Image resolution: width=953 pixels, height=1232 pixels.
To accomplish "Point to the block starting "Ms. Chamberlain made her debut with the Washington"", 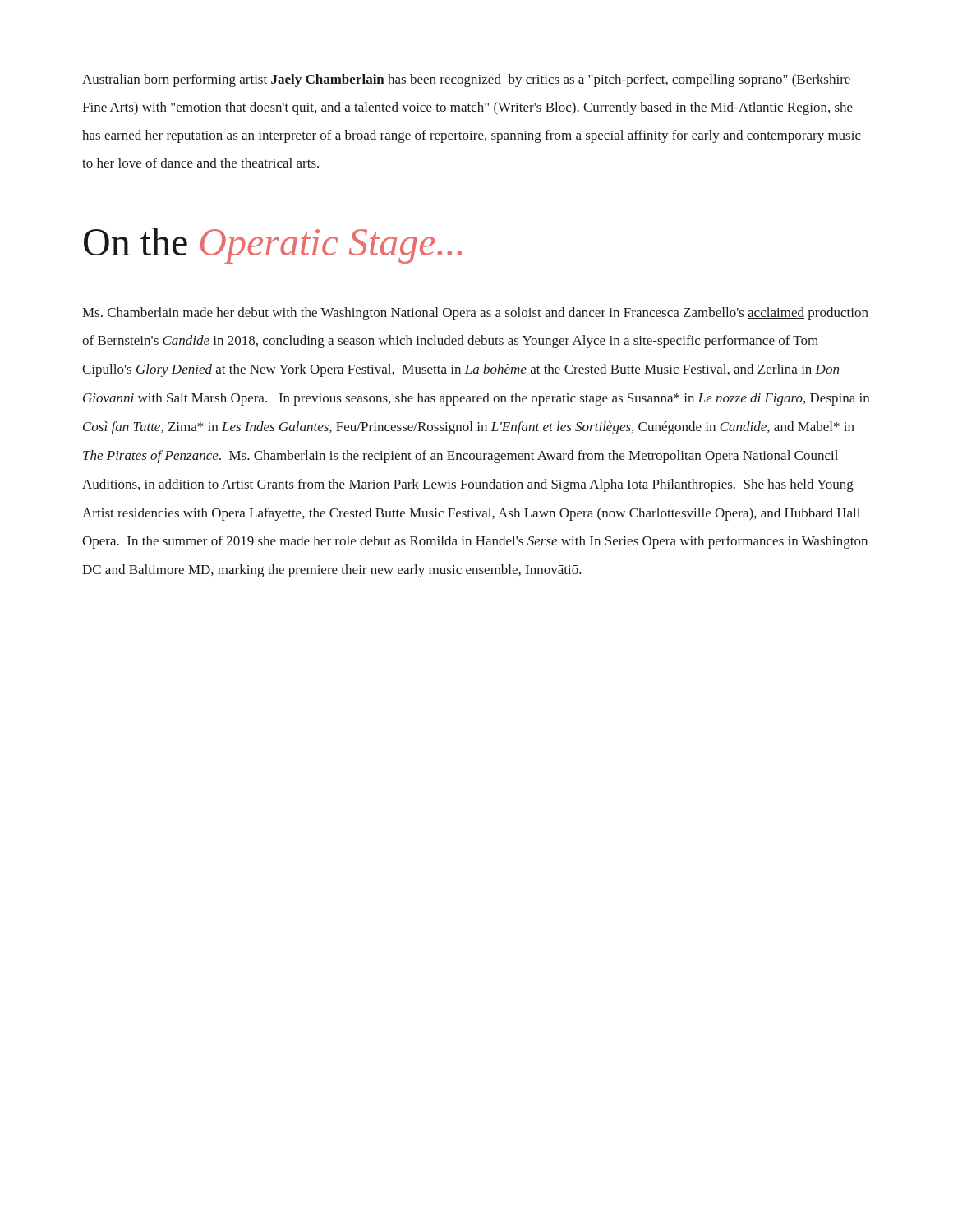I will [476, 442].
